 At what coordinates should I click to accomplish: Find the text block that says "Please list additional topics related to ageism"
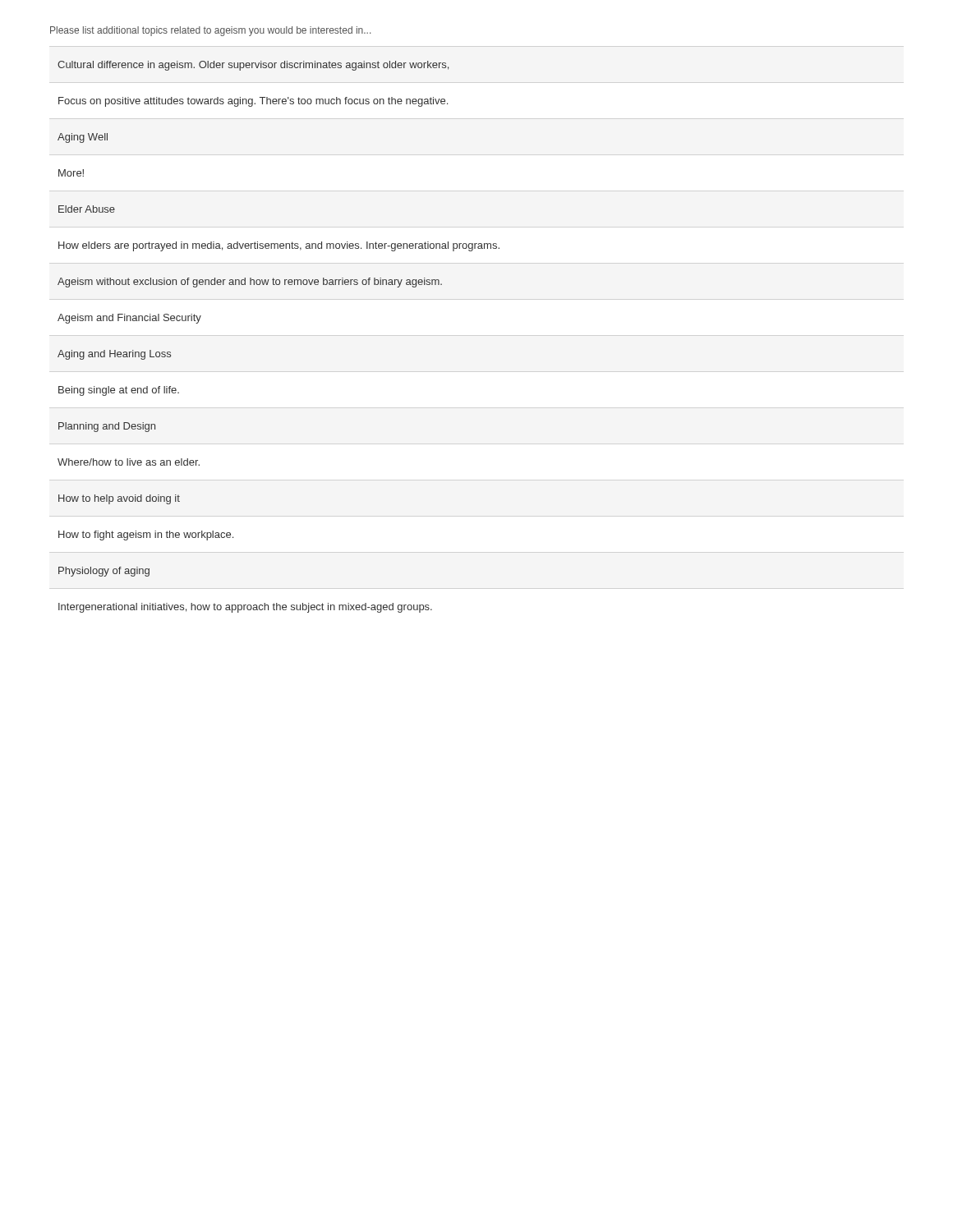pyautogui.click(x=210, y=30)
